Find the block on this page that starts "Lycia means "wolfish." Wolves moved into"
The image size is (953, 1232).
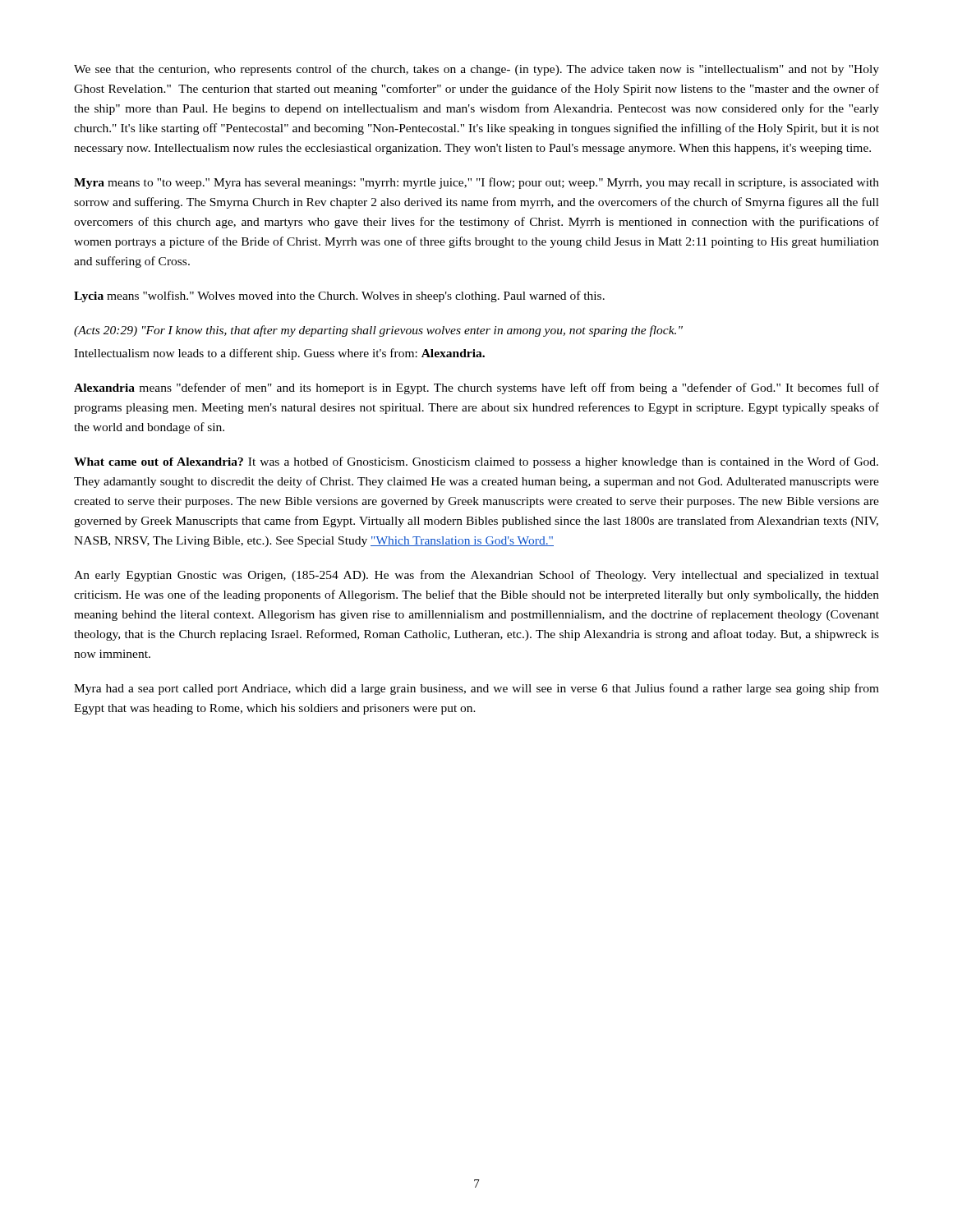pyautogui.click(x=476, y=296)
